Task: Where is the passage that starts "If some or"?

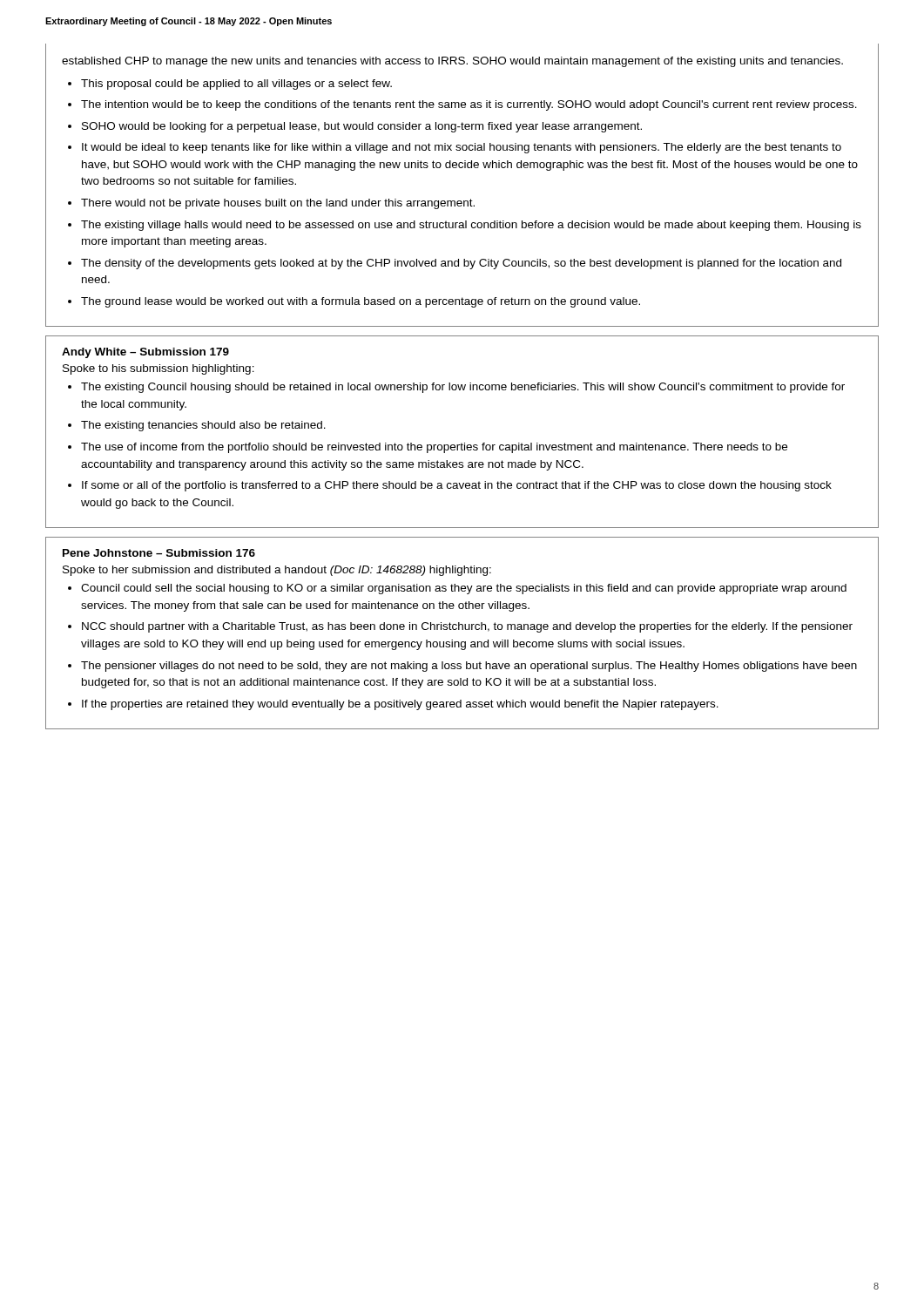Action: (x=456, y=494)
